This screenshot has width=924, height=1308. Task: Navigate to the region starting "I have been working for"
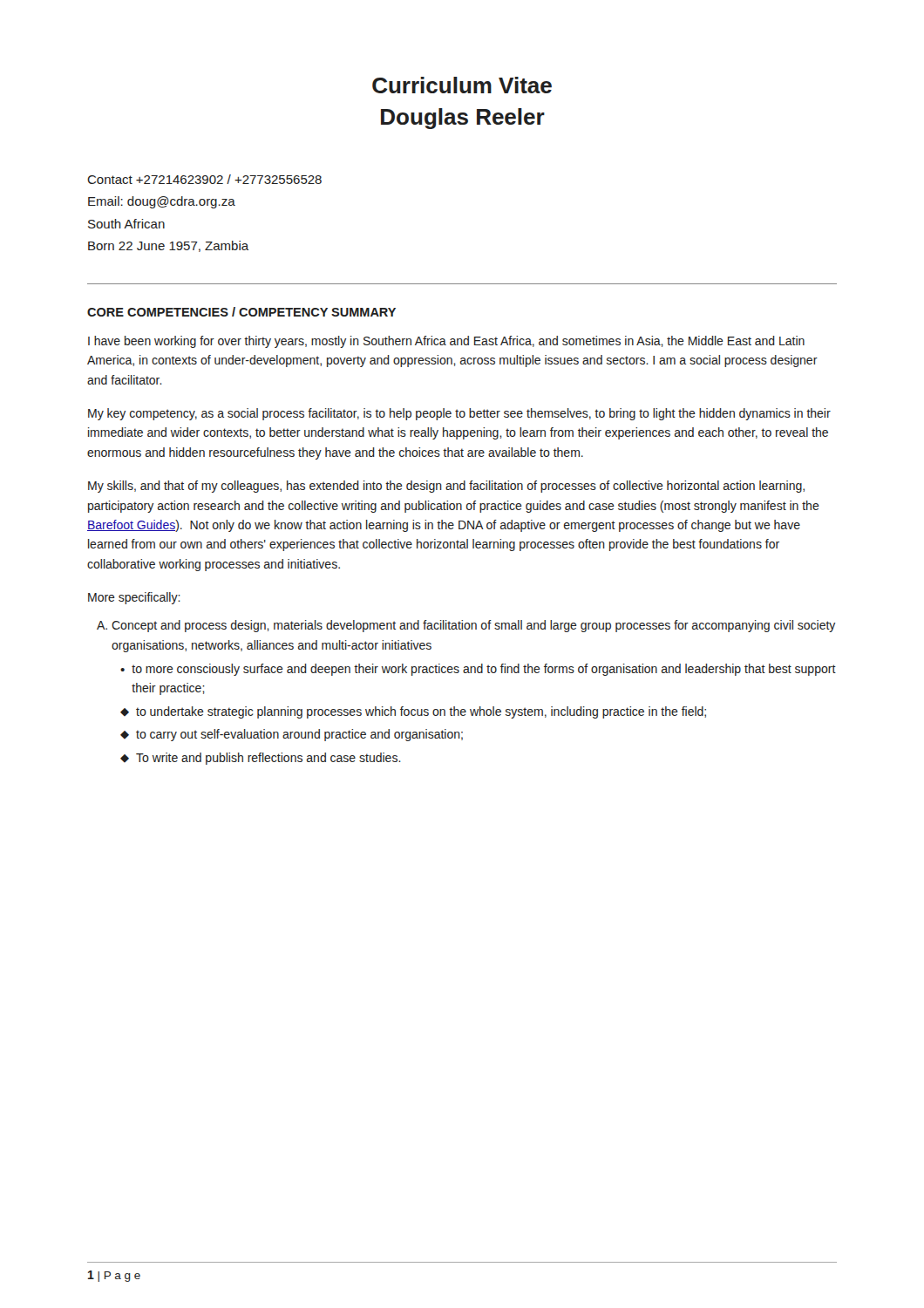pyautogui.click(x=452, y=360)
